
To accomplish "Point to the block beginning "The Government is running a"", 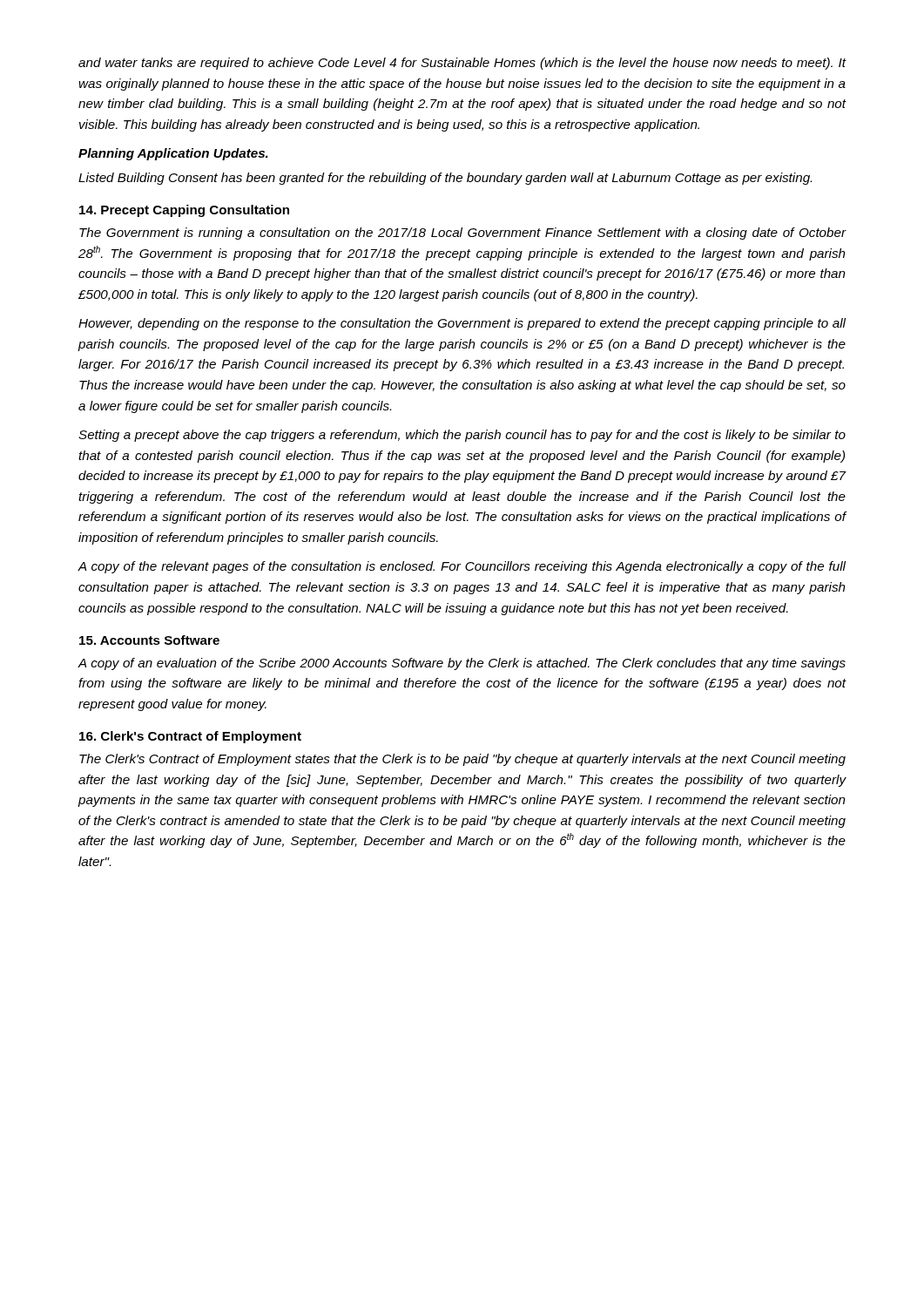I will (x=462, y=263).
